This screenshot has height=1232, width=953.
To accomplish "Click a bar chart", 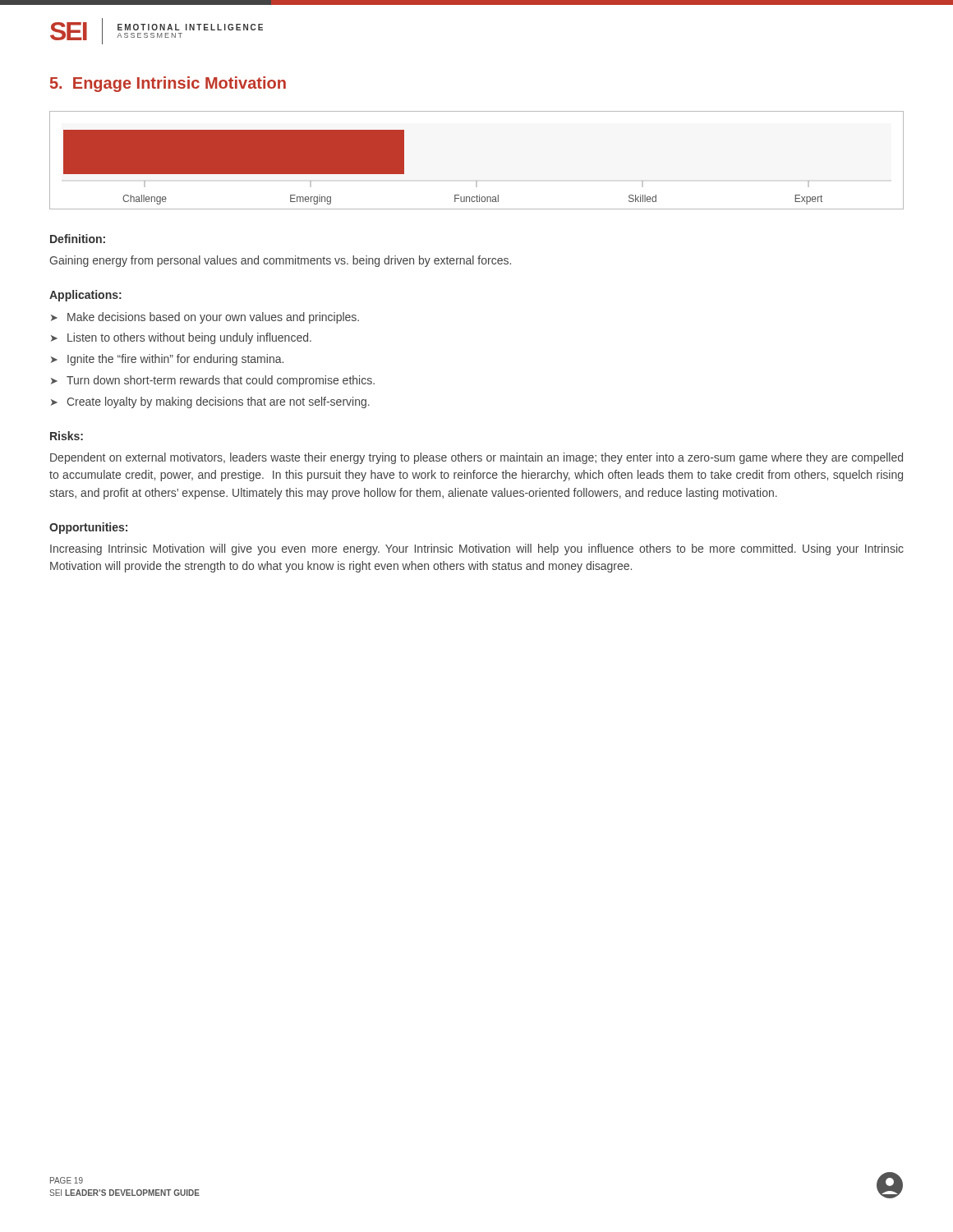I will click(476, 160).
